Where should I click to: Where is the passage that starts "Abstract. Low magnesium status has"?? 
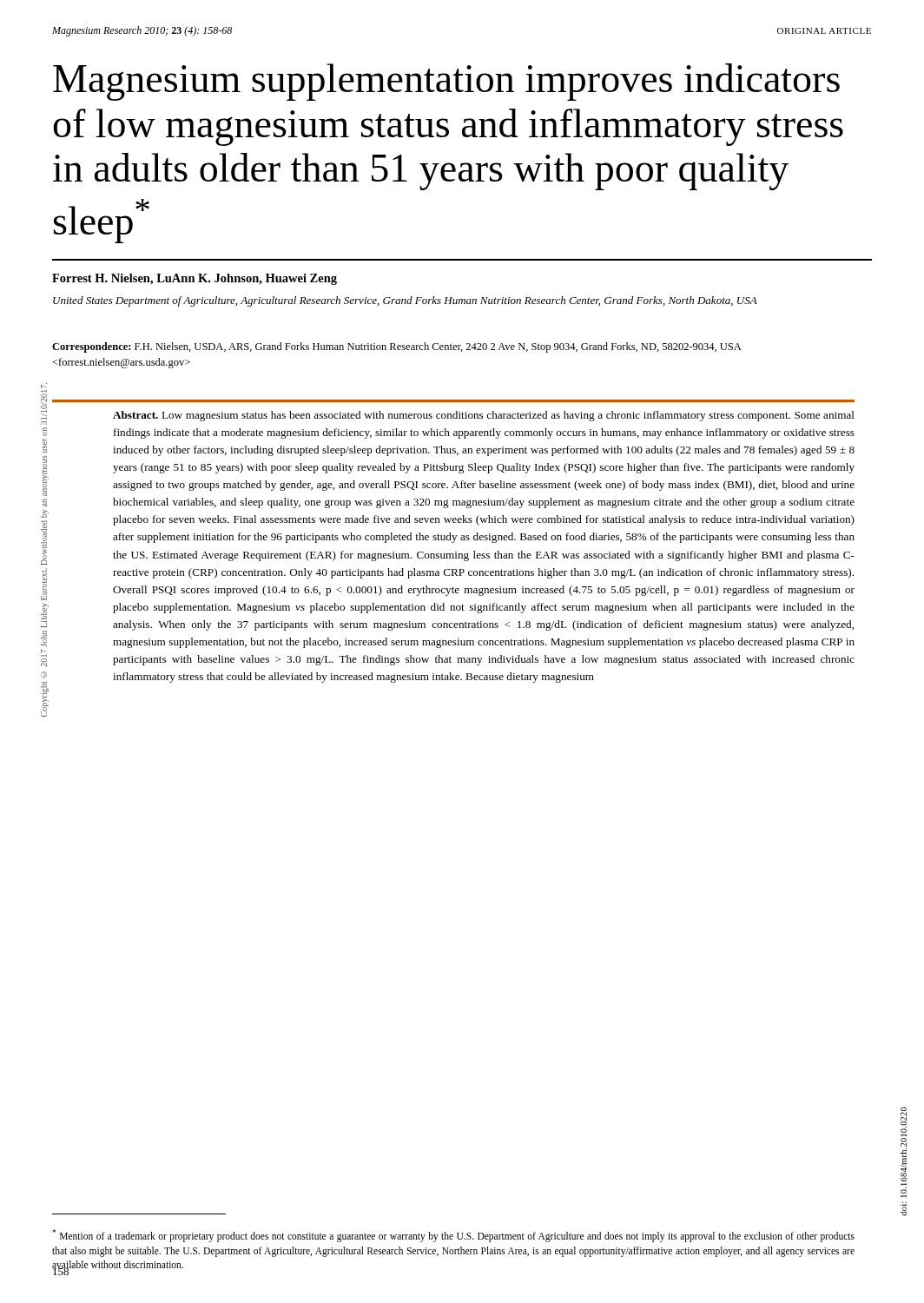[484, 546]
